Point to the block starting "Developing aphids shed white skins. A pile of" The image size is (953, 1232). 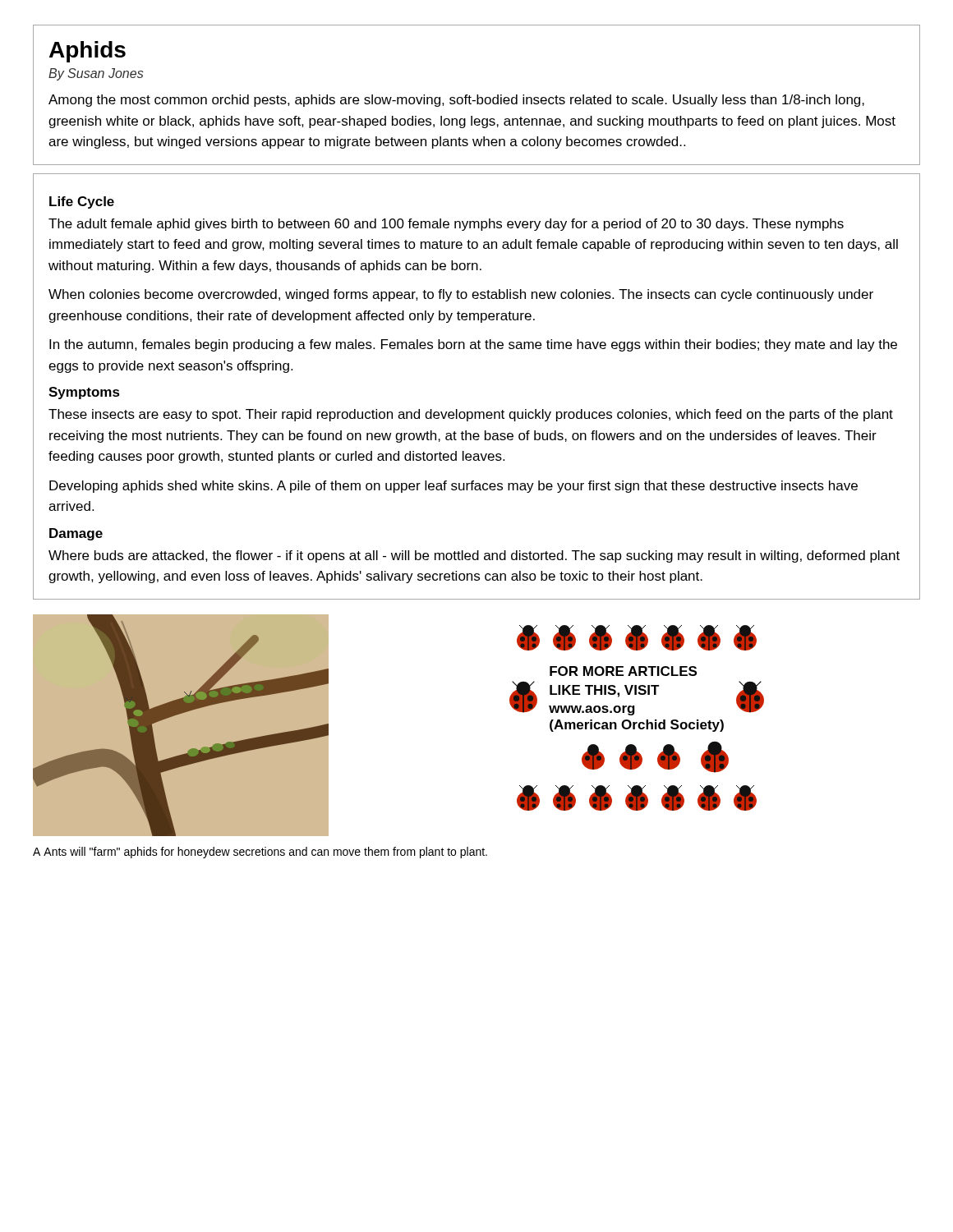pyautogui.click(x=476, y=496)
